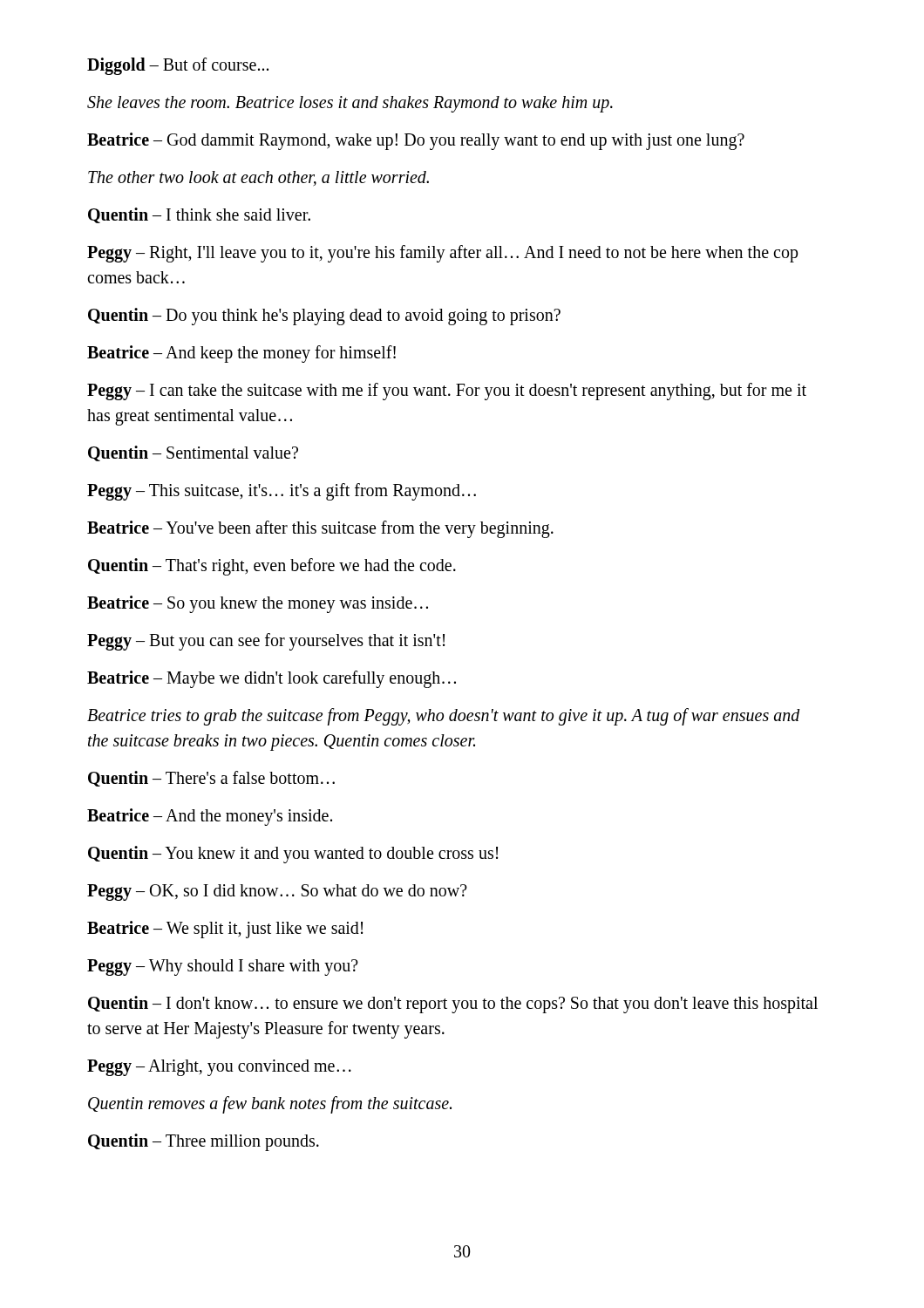This screenshot has width=924, height=1308.
Task: Locate the text block that reads "Peggy – Right, I'll leave you"
Action: [443, 265]
